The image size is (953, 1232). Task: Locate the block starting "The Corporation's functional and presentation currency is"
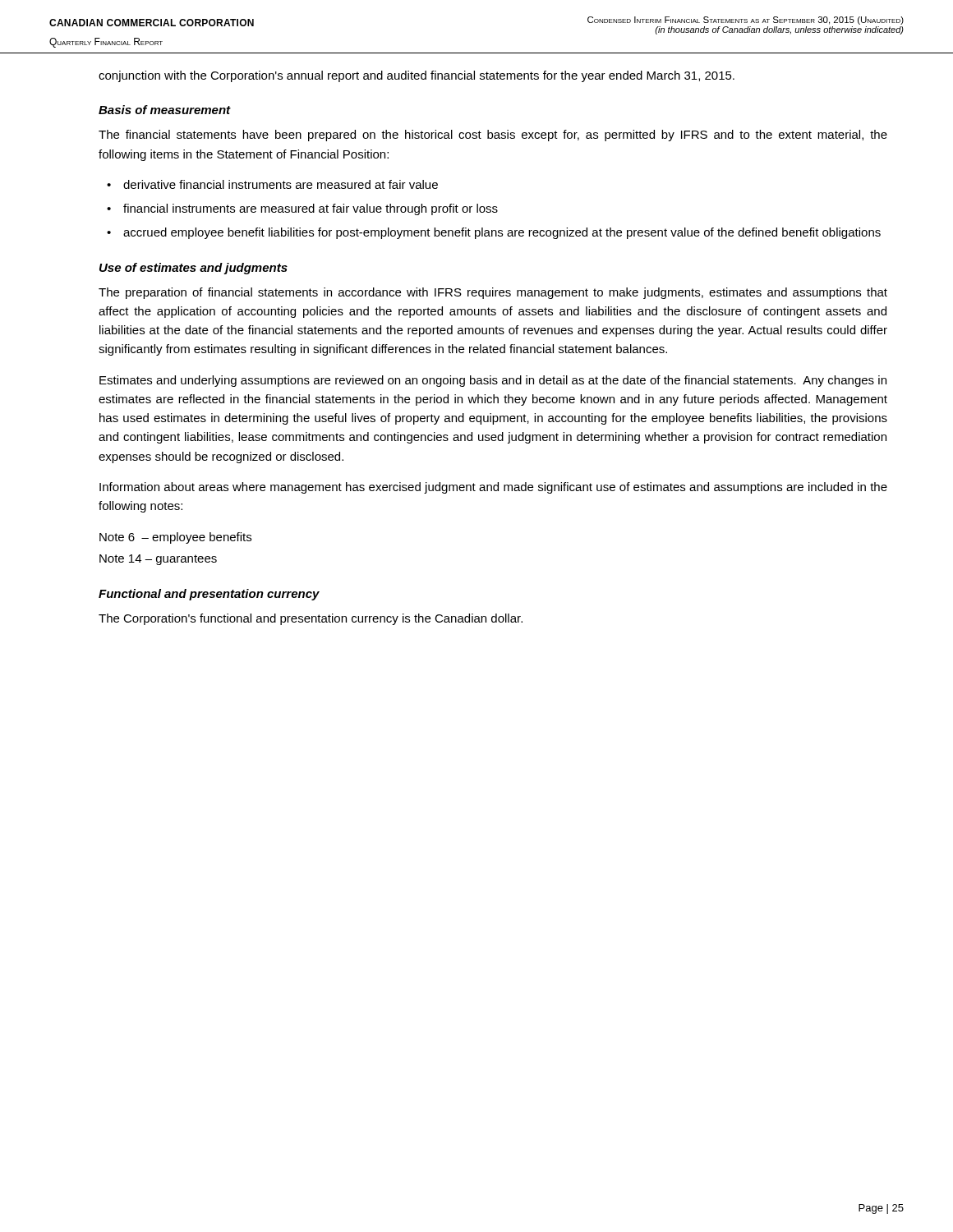click(311, 618)
